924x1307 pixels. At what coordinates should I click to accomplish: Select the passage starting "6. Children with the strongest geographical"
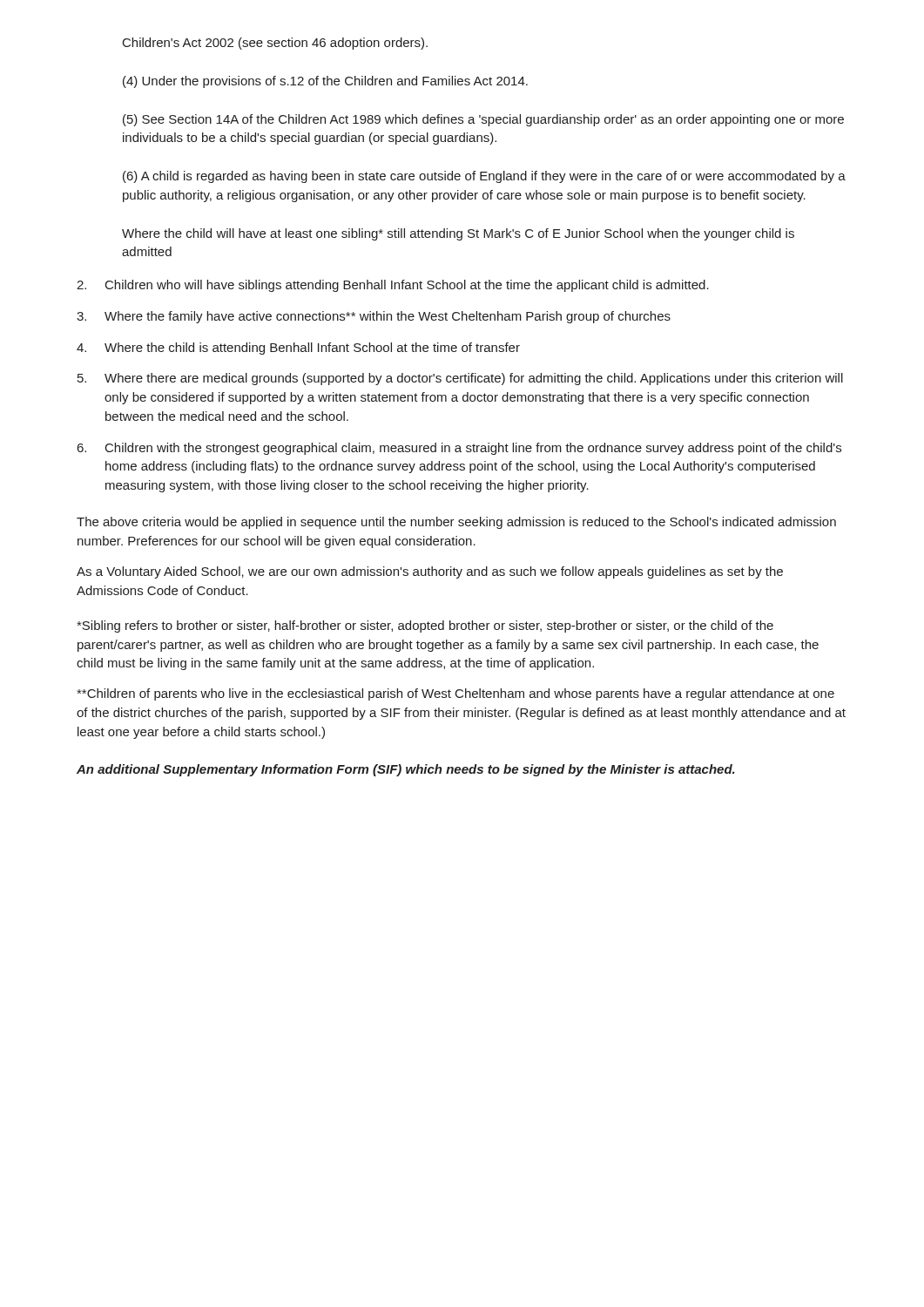[462, 466]
